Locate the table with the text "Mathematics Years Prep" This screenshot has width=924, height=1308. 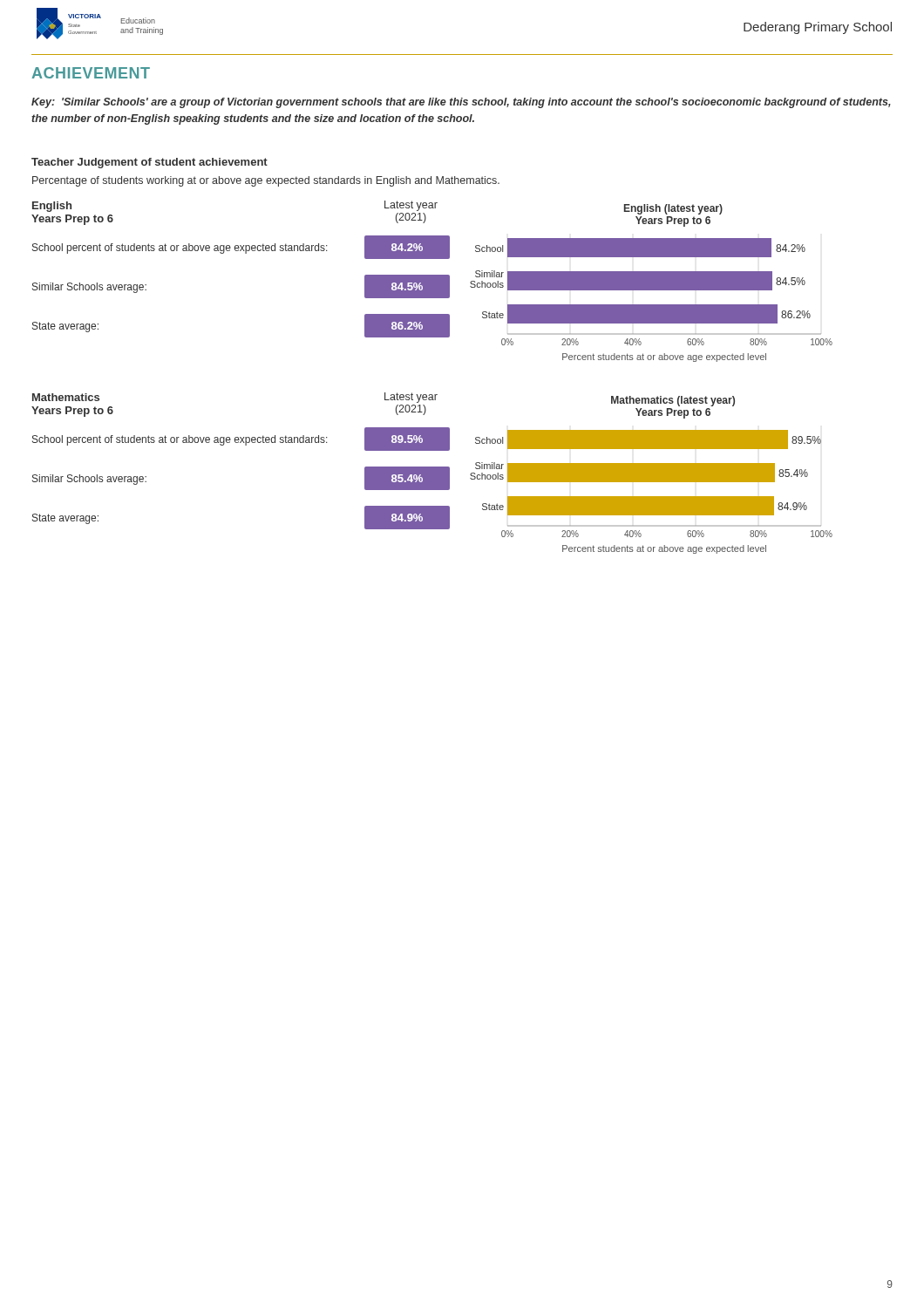click(241, 468)
